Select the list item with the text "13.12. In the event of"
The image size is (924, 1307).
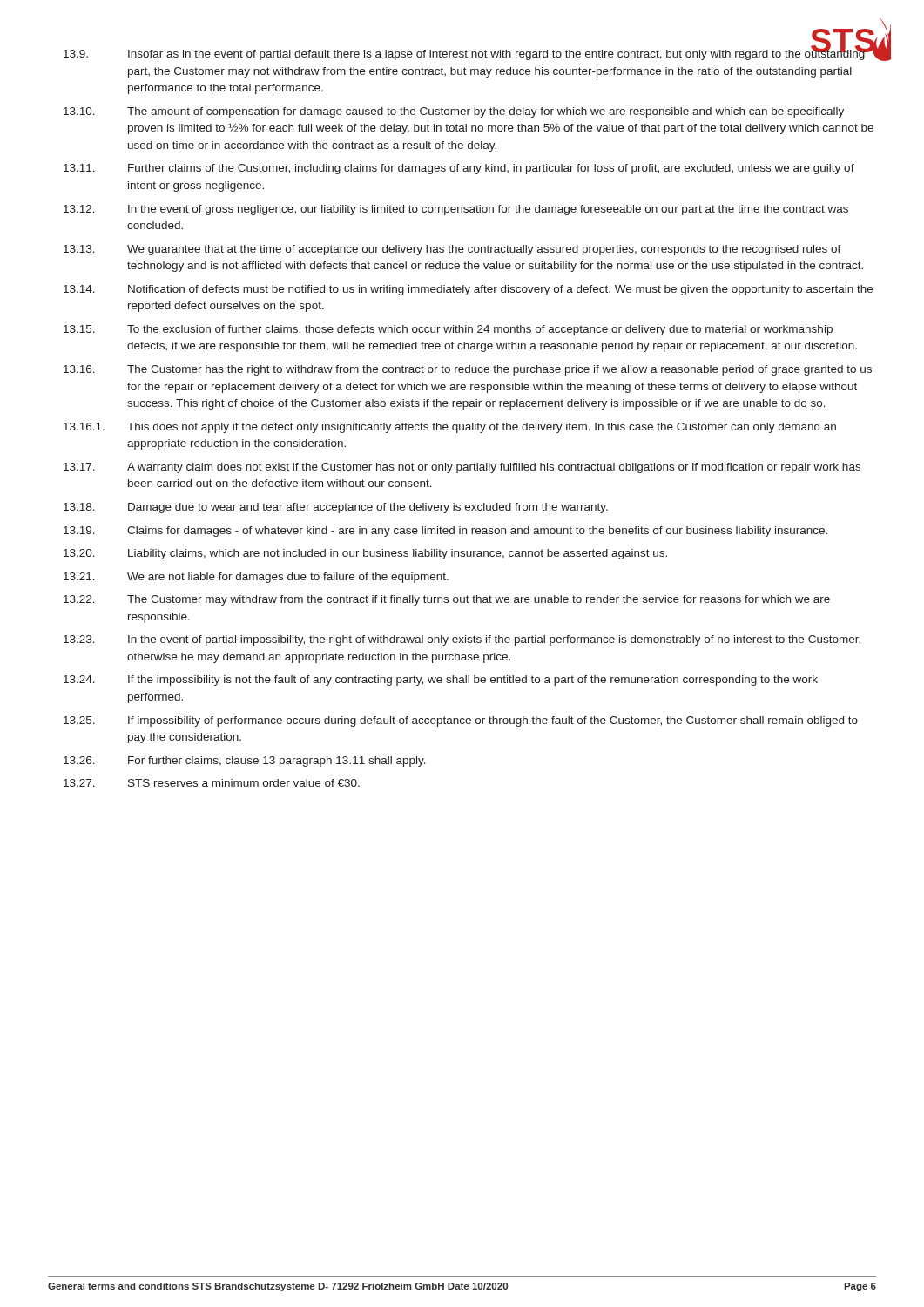pyautogui.click(x=469, y=217)
